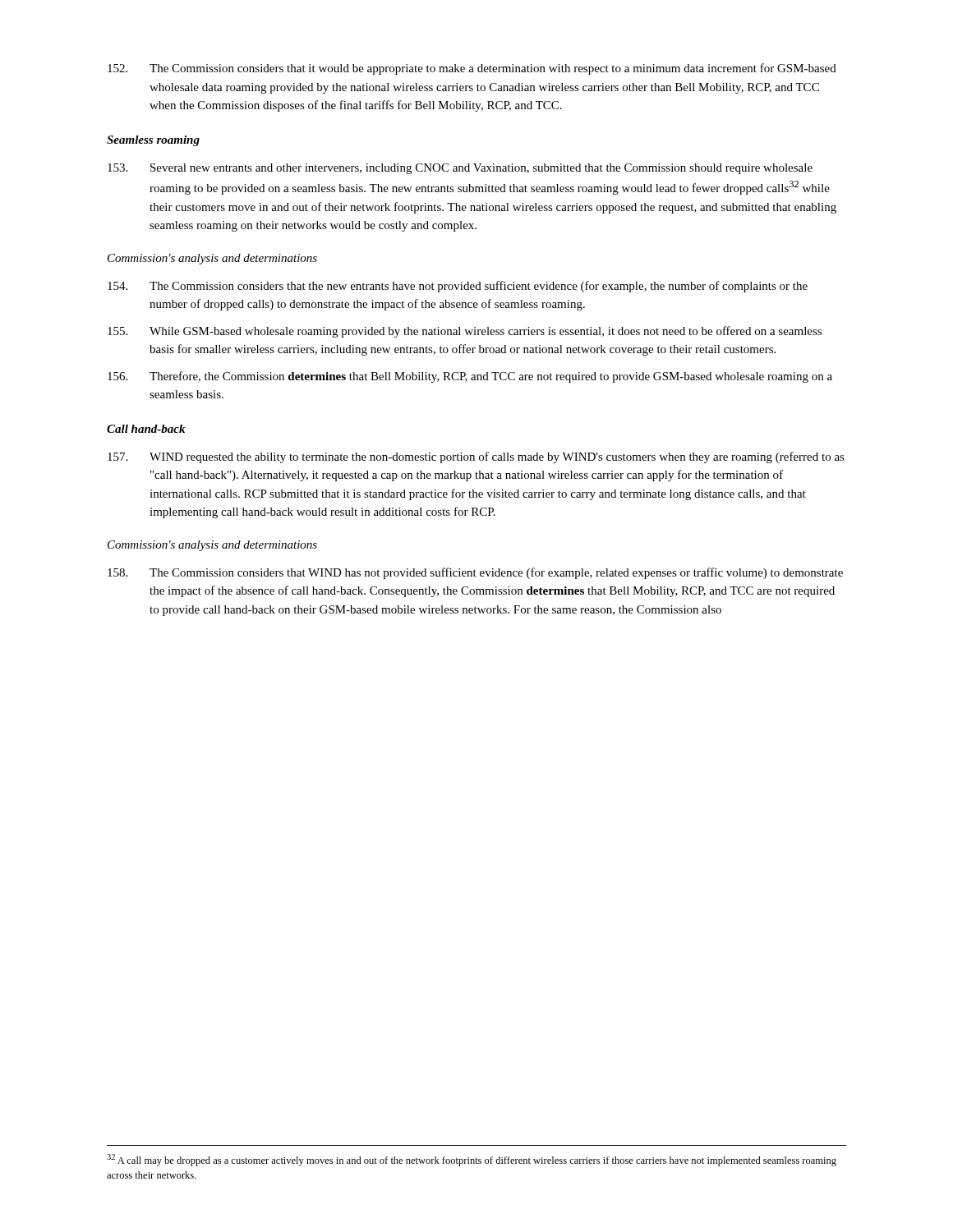Locate the list item containing "153. Several new"
This screenshot has width=953, height=1232.
476,196
